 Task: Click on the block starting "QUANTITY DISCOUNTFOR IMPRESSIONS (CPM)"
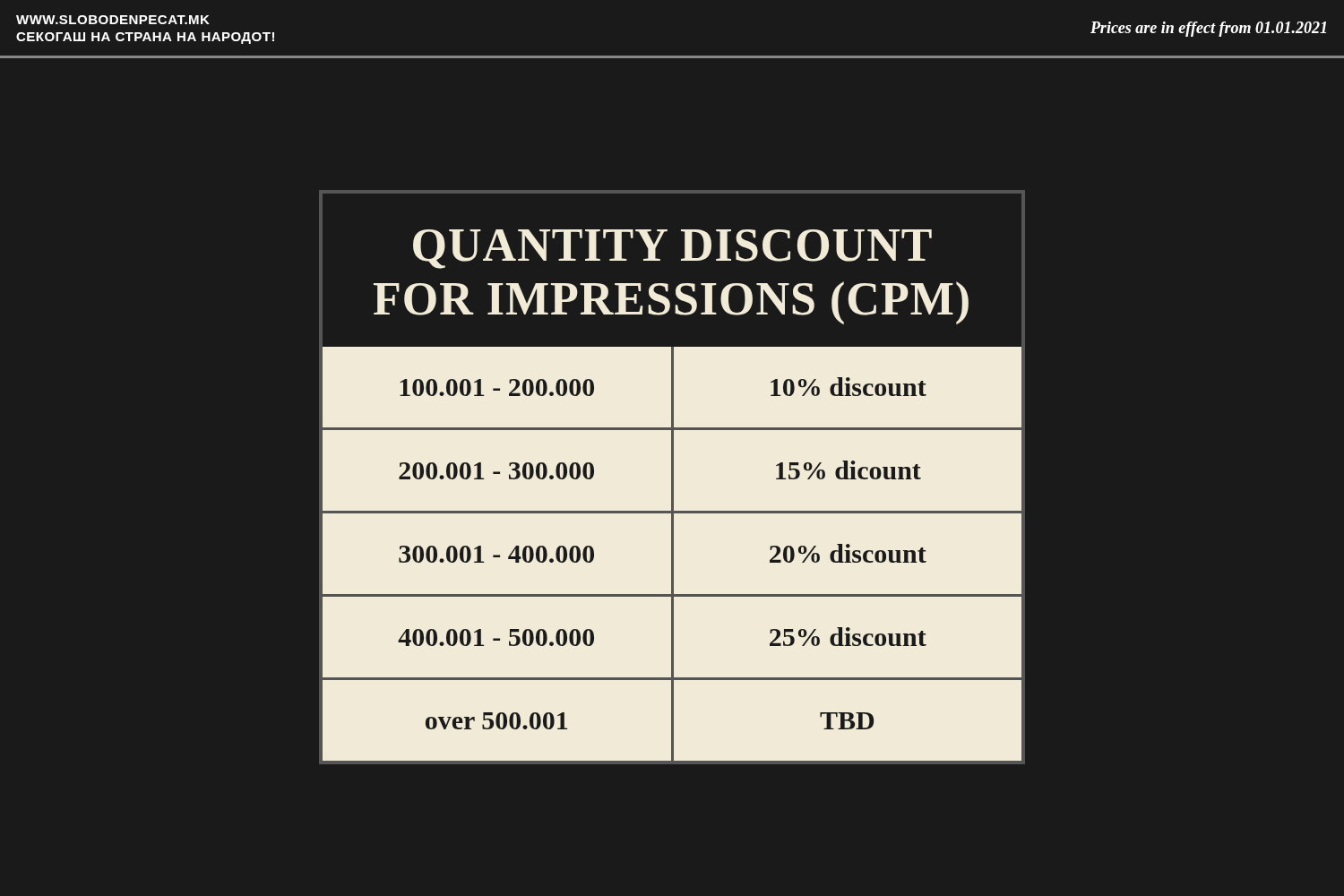(672, 272)
